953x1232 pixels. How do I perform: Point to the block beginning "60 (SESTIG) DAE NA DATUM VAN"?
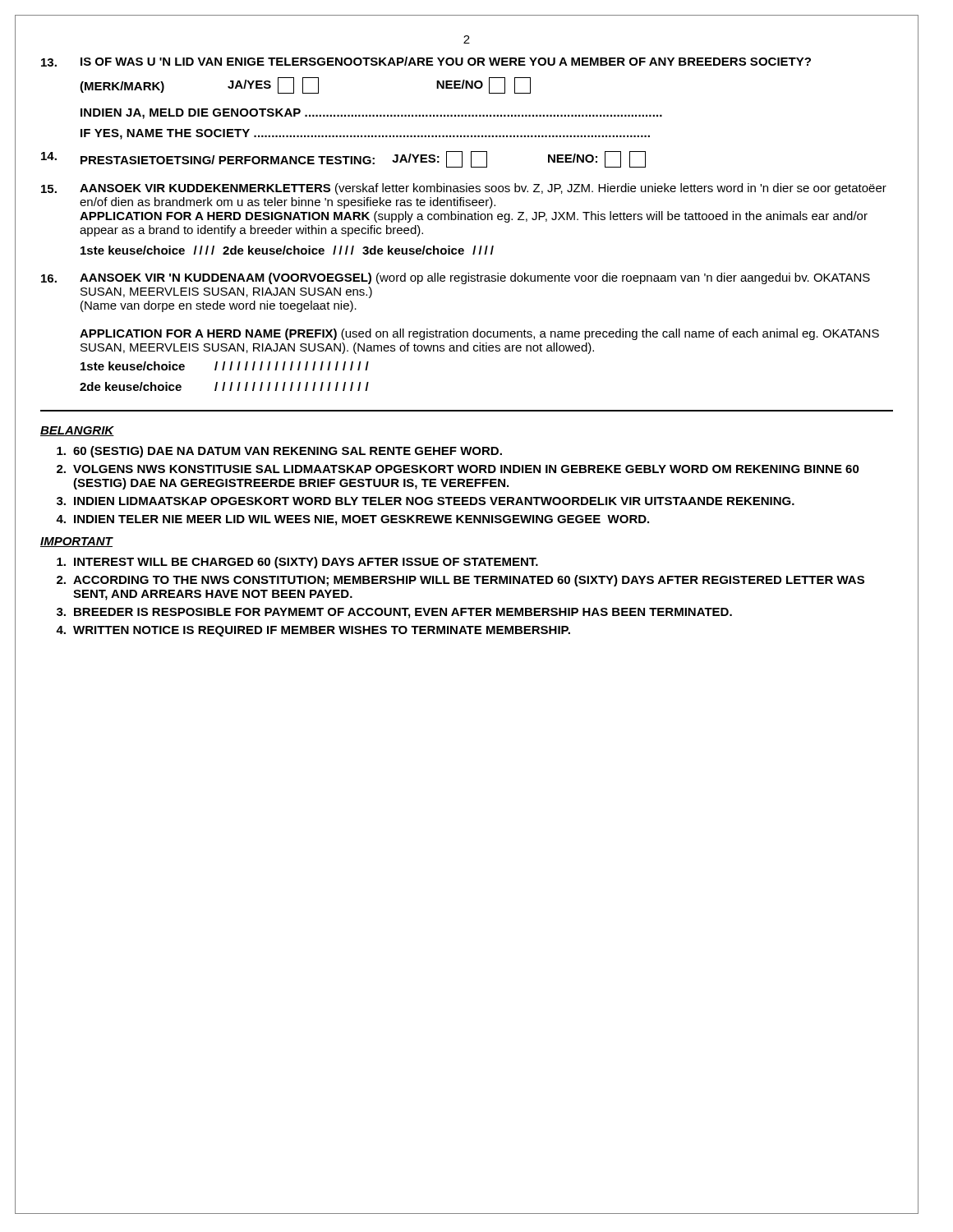point(467,451)
